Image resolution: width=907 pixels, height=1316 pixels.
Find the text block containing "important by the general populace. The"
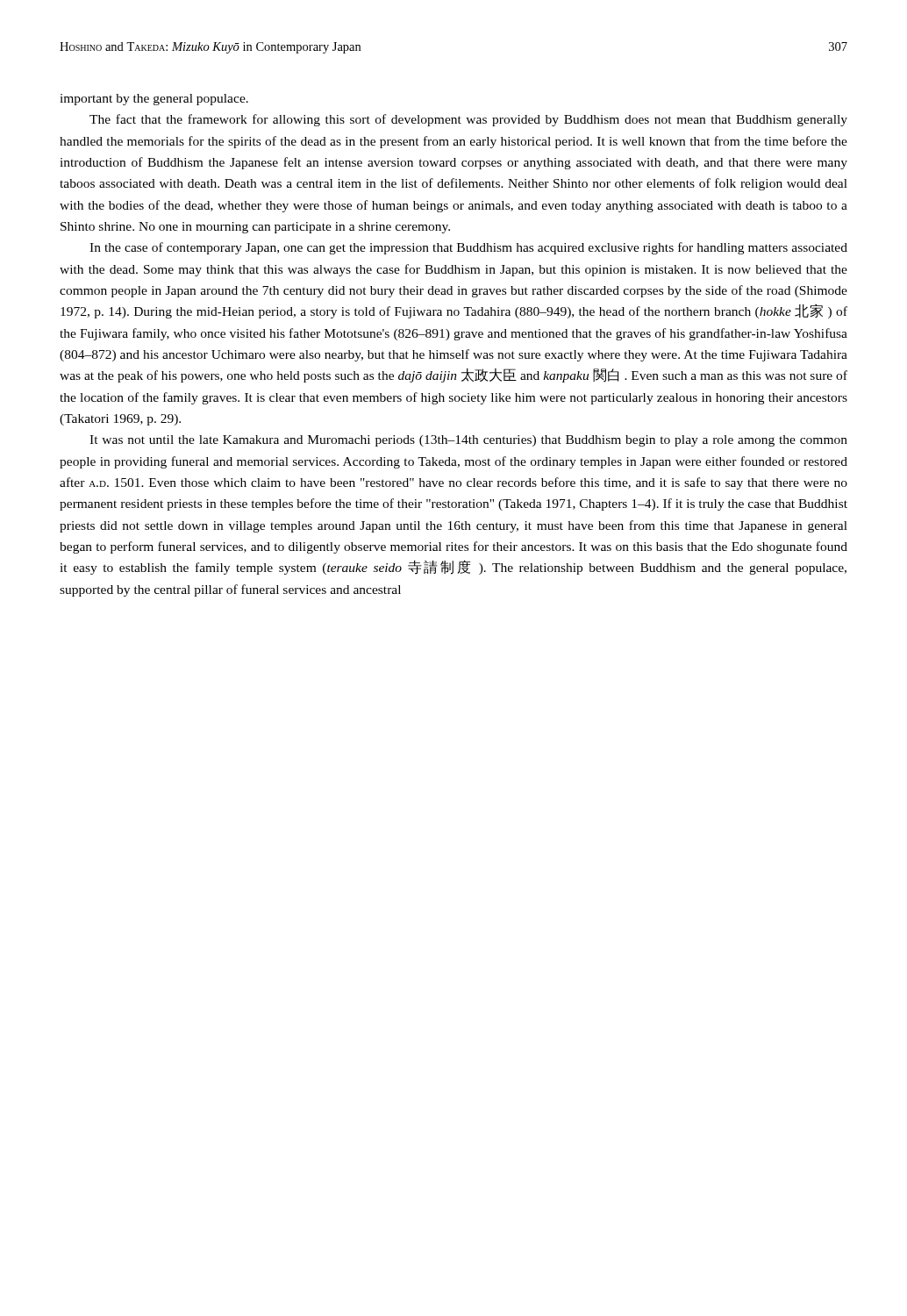[454, 344]
